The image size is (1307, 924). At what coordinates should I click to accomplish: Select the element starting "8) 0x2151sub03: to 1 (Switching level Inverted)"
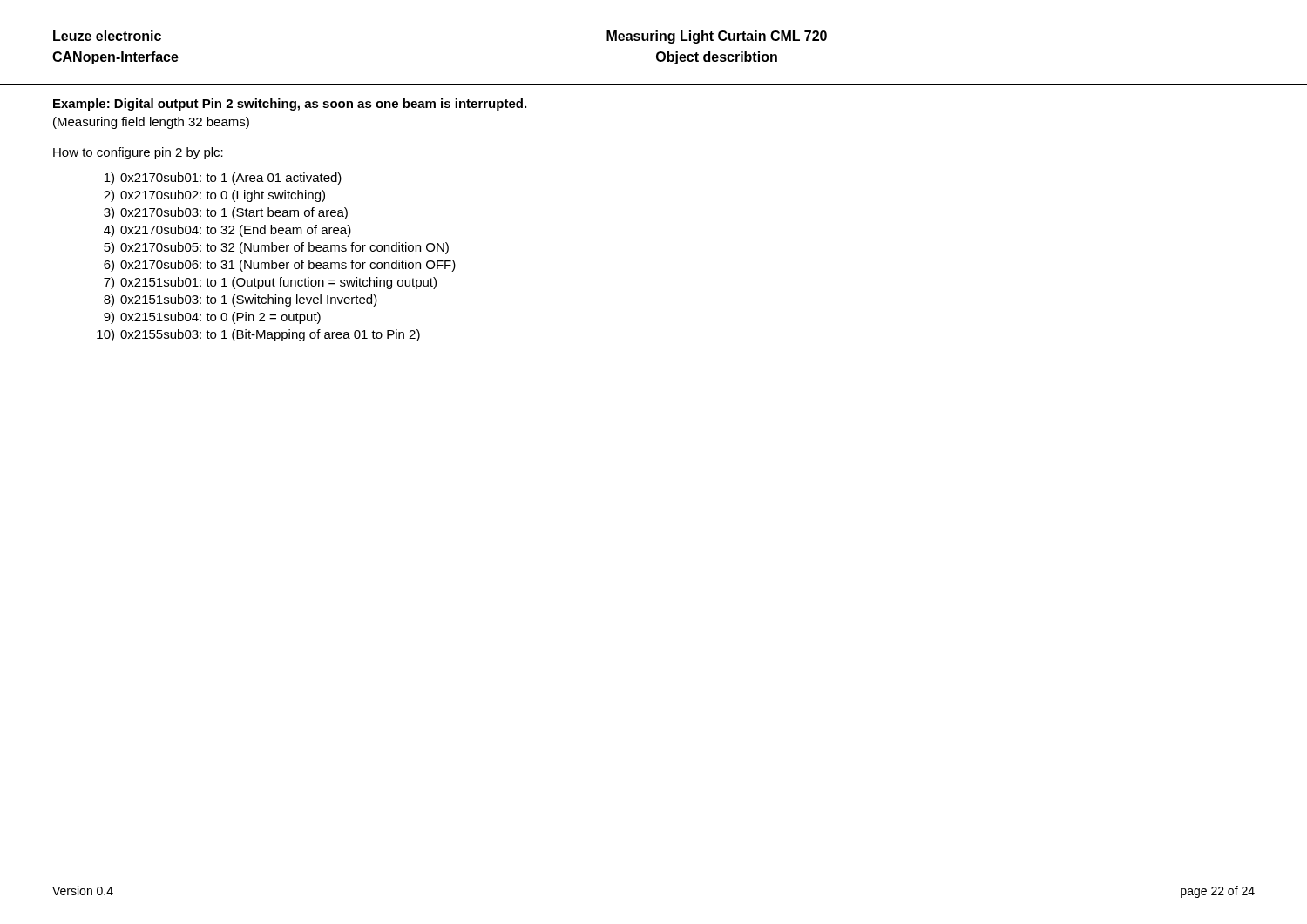point(232,299)
